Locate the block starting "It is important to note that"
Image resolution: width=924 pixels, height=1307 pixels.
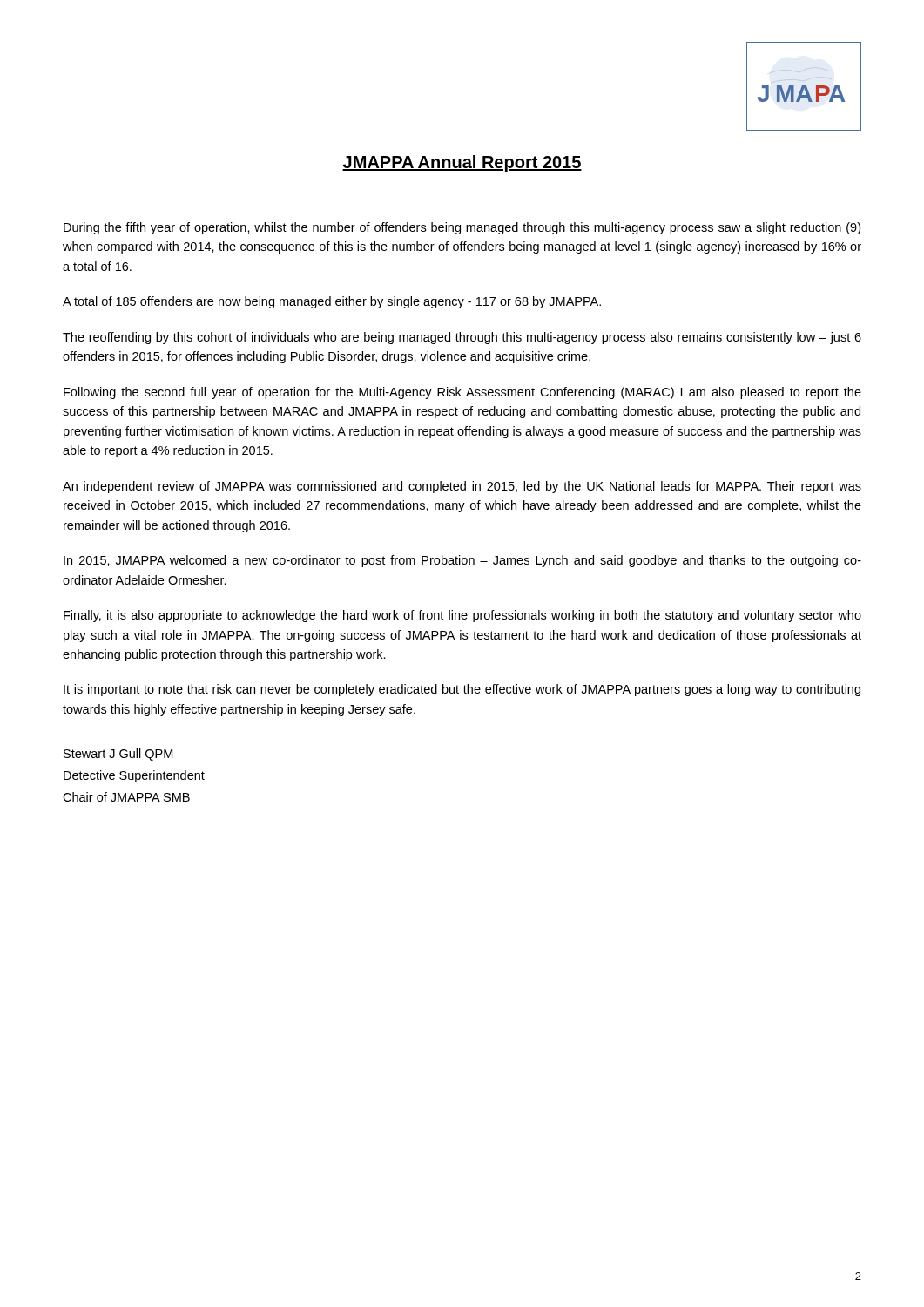point(462,699)
